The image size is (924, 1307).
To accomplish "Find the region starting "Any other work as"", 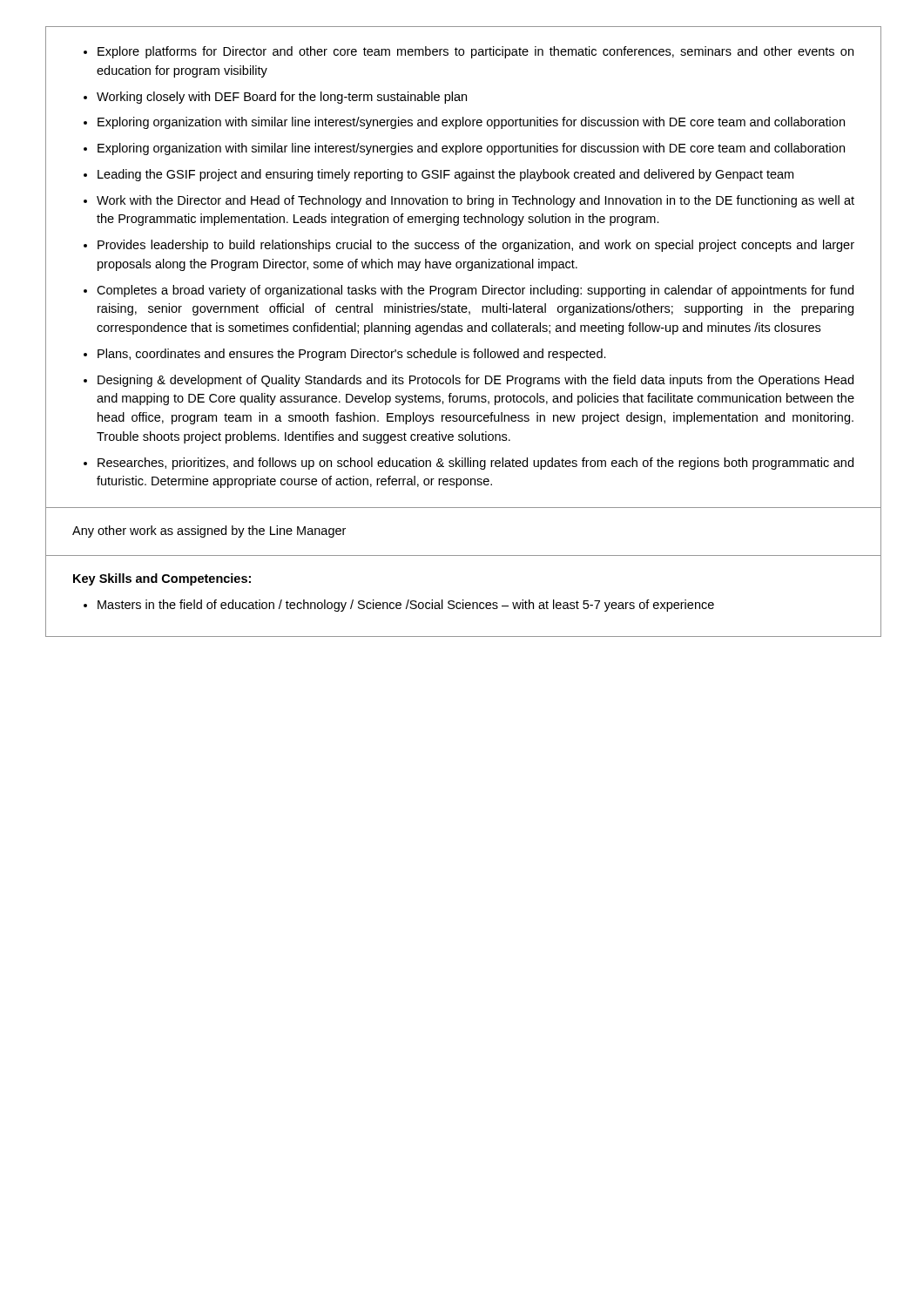I will 209,531.
